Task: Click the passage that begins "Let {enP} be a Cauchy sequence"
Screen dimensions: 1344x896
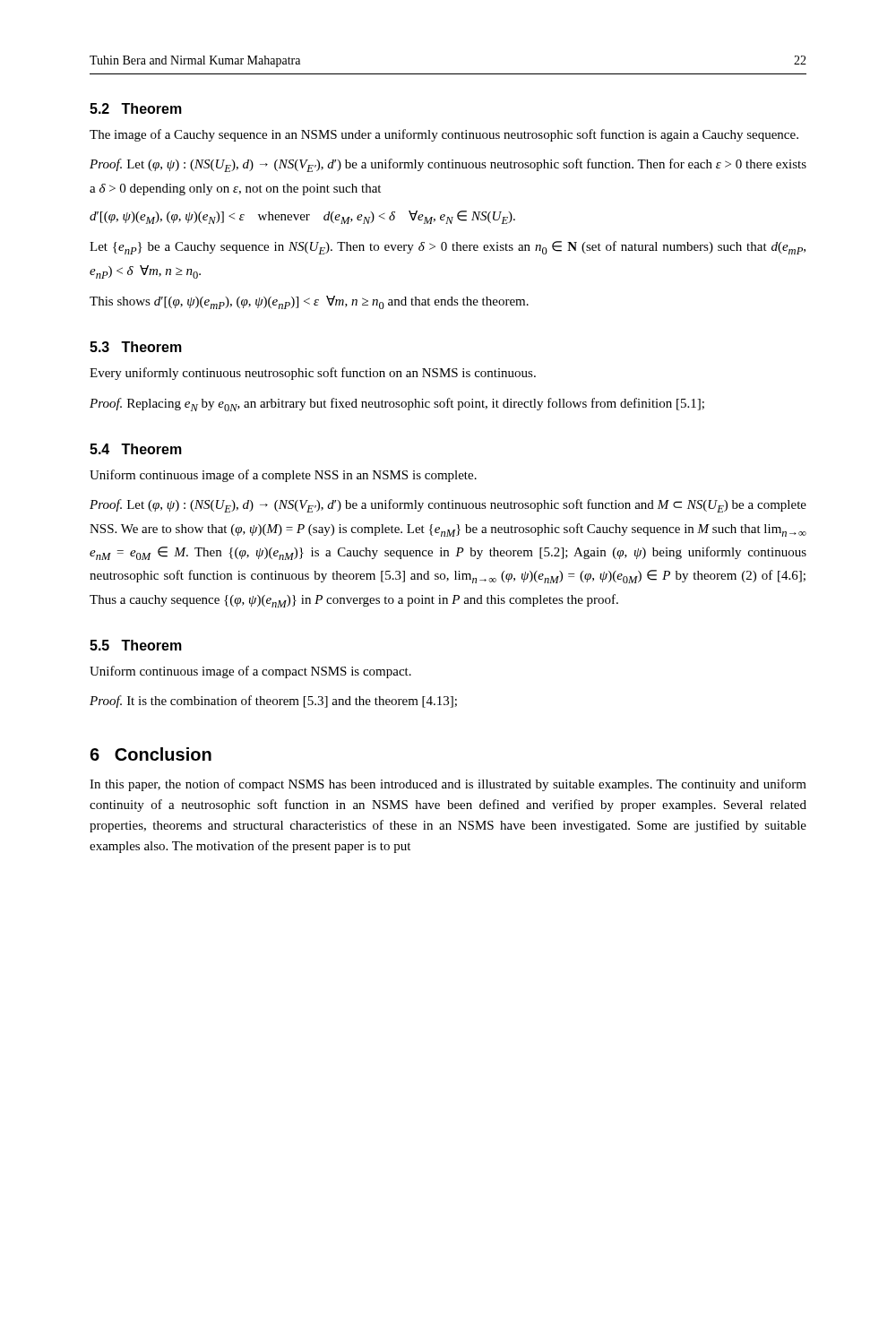Action: 448,260
